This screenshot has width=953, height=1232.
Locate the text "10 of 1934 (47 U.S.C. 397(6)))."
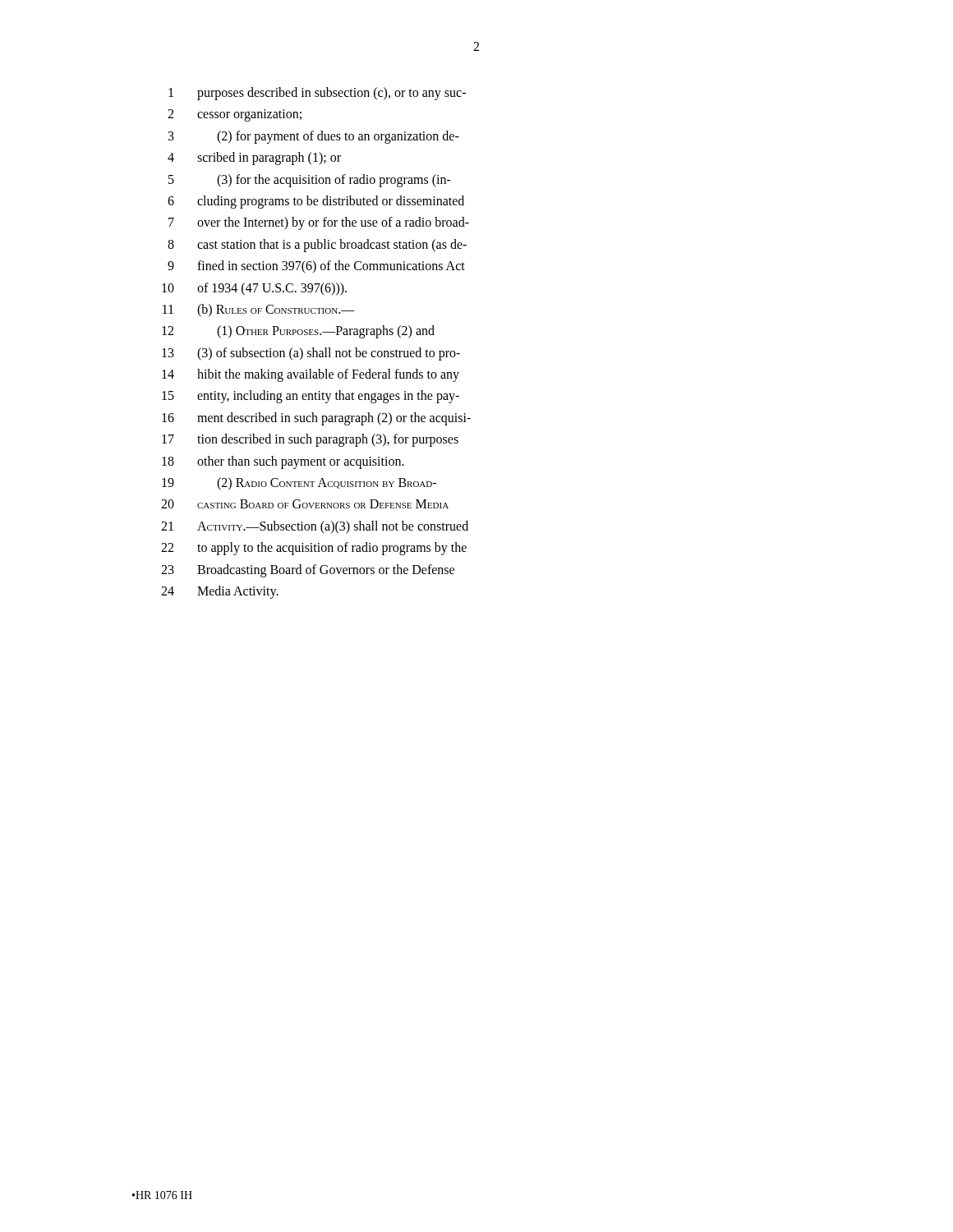point(254,289)
